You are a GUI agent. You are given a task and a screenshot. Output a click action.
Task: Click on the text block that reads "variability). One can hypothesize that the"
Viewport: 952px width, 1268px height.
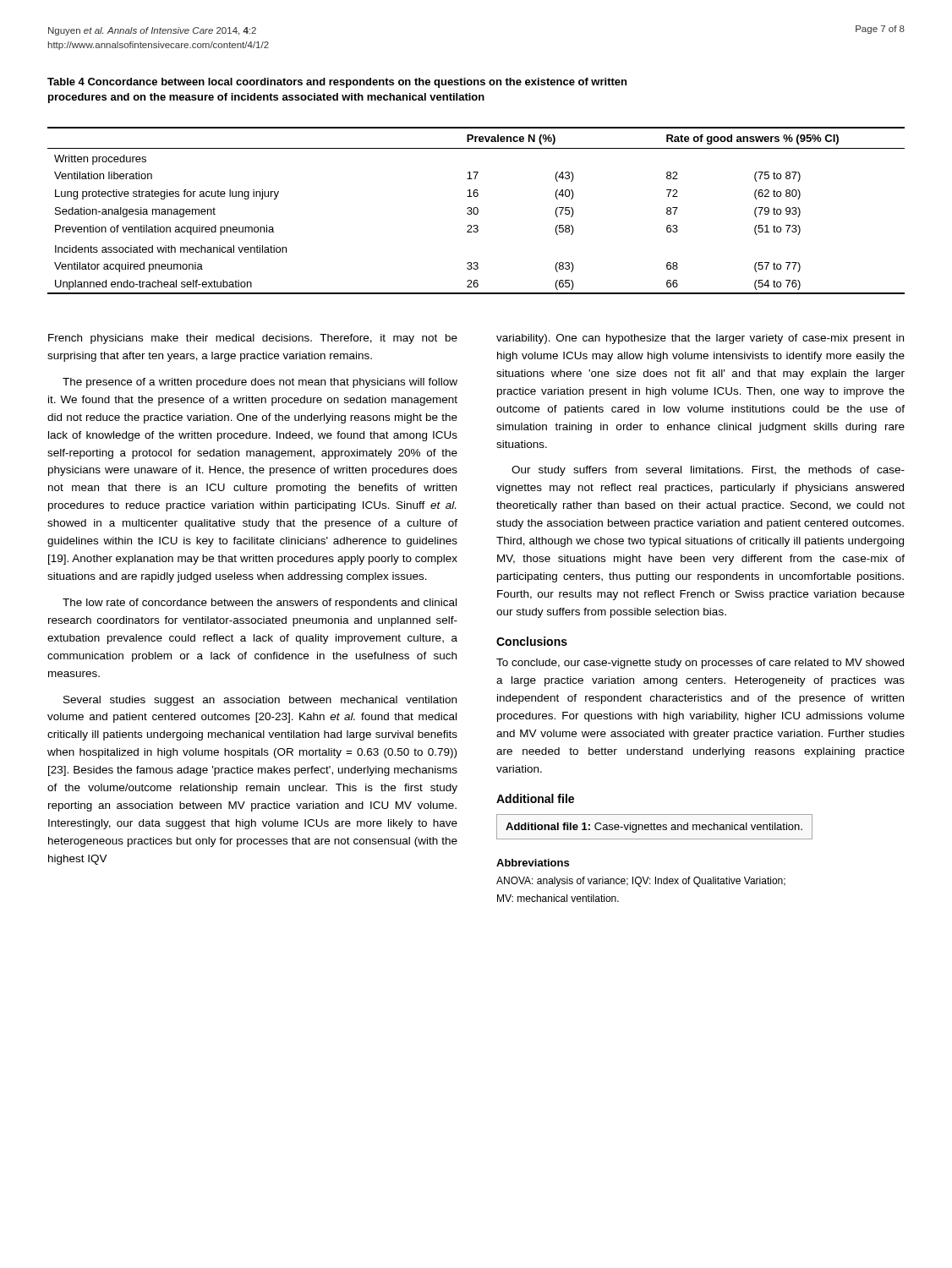point(700,619)
